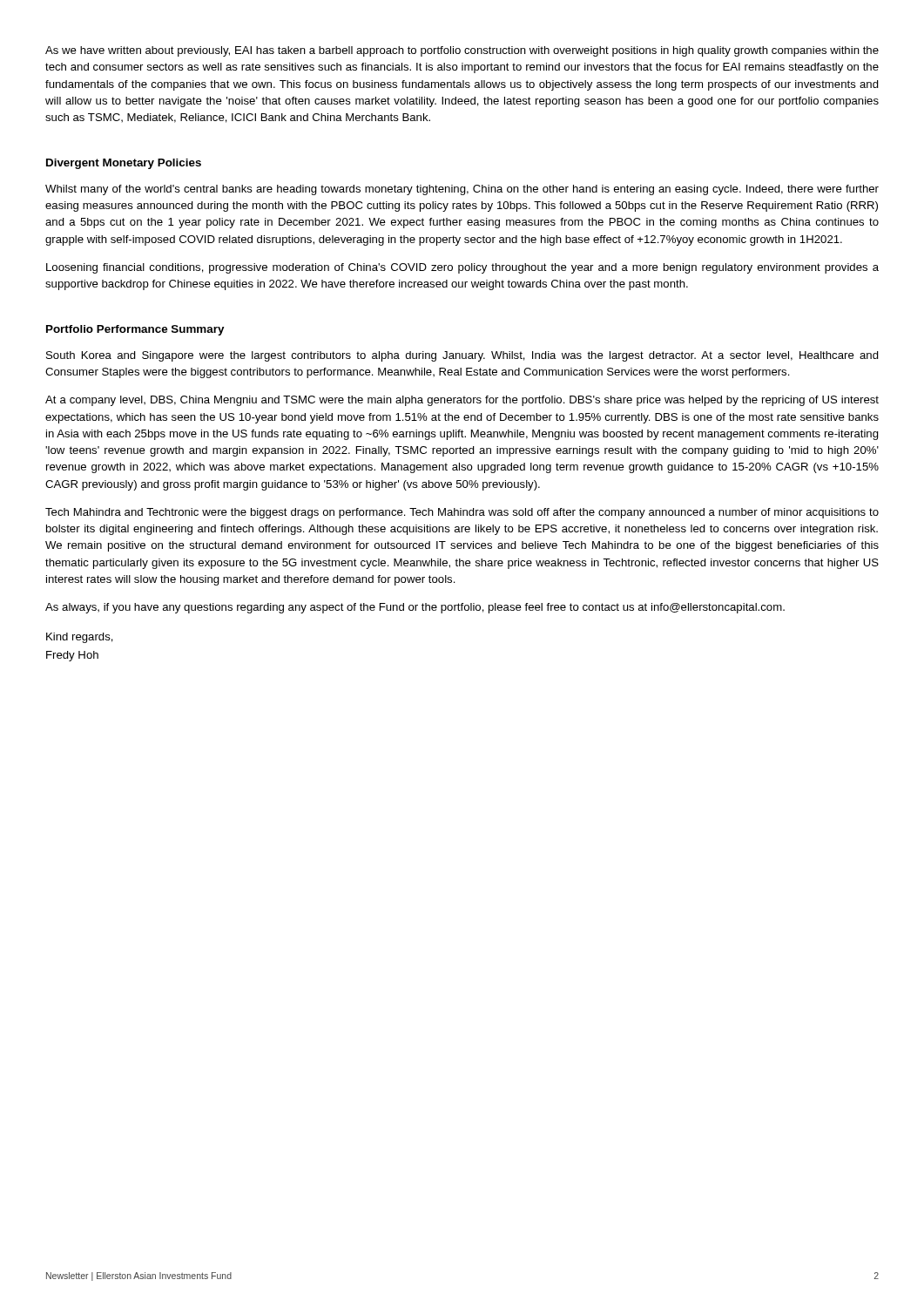Find "Divergent Monetary Policies" on this page
924x1307 pixels.
[x=123, y=163]
